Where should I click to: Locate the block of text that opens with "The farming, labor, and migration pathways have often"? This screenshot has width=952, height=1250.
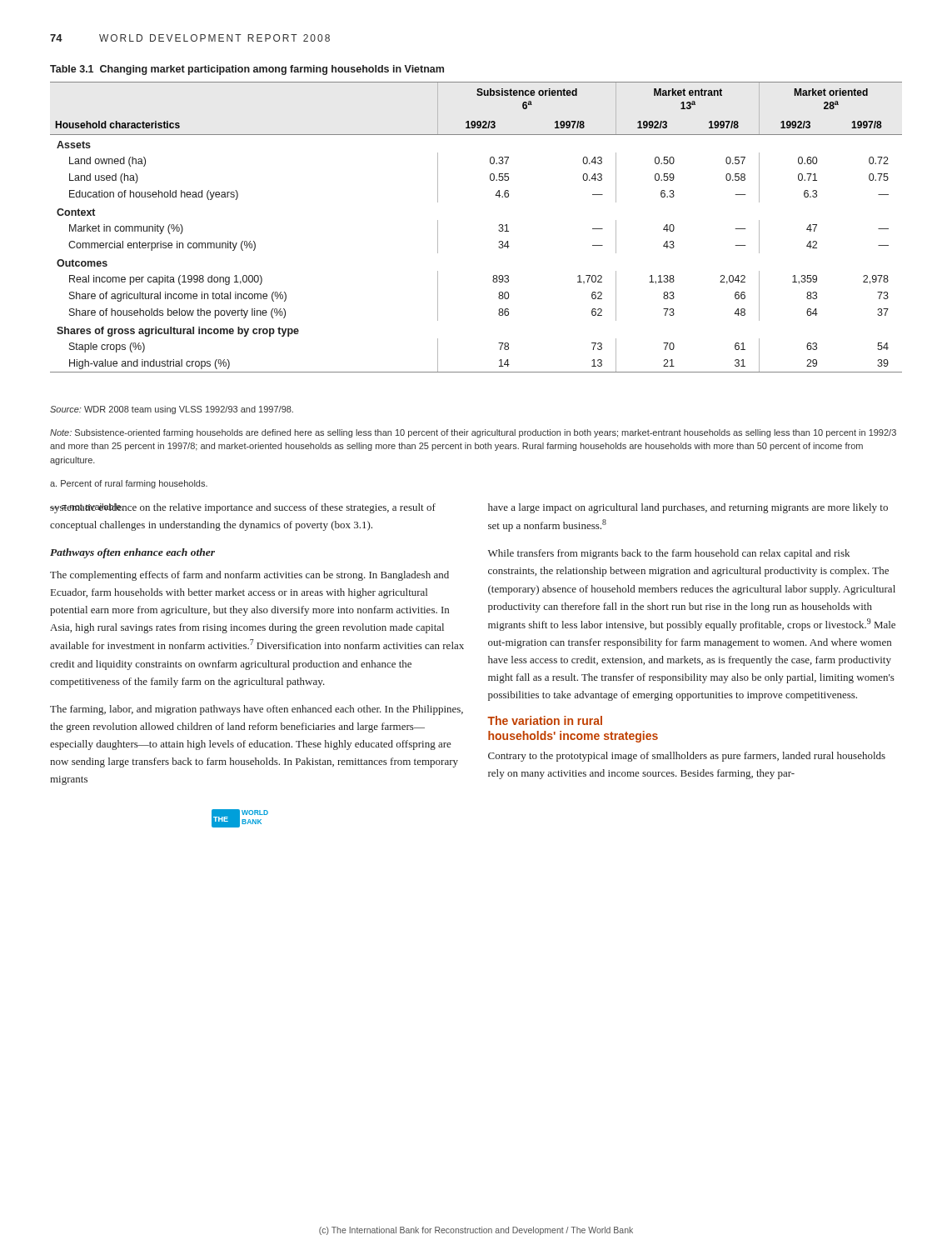(257, 744)
